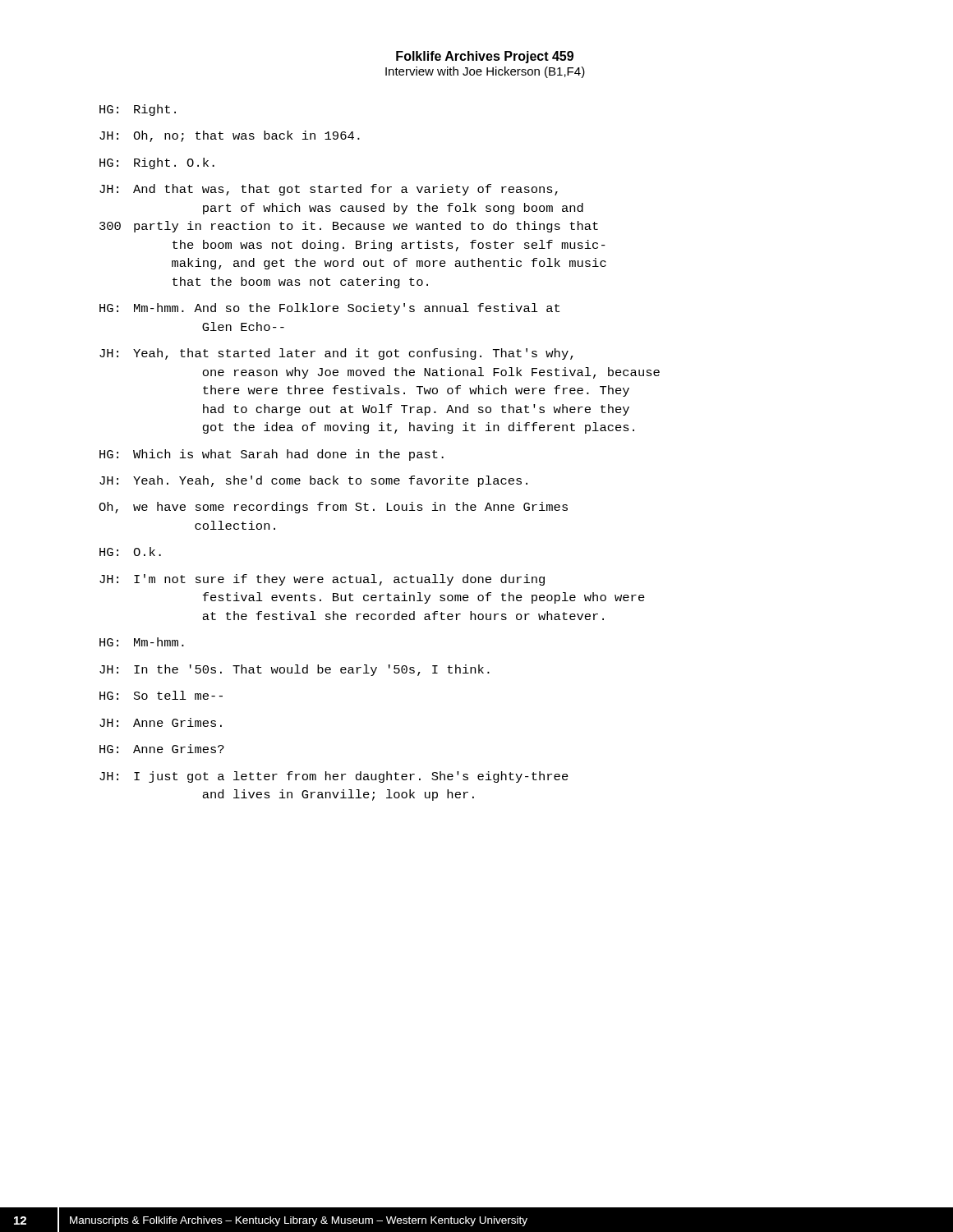The image size is (953, 1232).
Task: Find the text block that reads "HG: Mm-hmm. And so the"
Action: [x=485, y=318]
